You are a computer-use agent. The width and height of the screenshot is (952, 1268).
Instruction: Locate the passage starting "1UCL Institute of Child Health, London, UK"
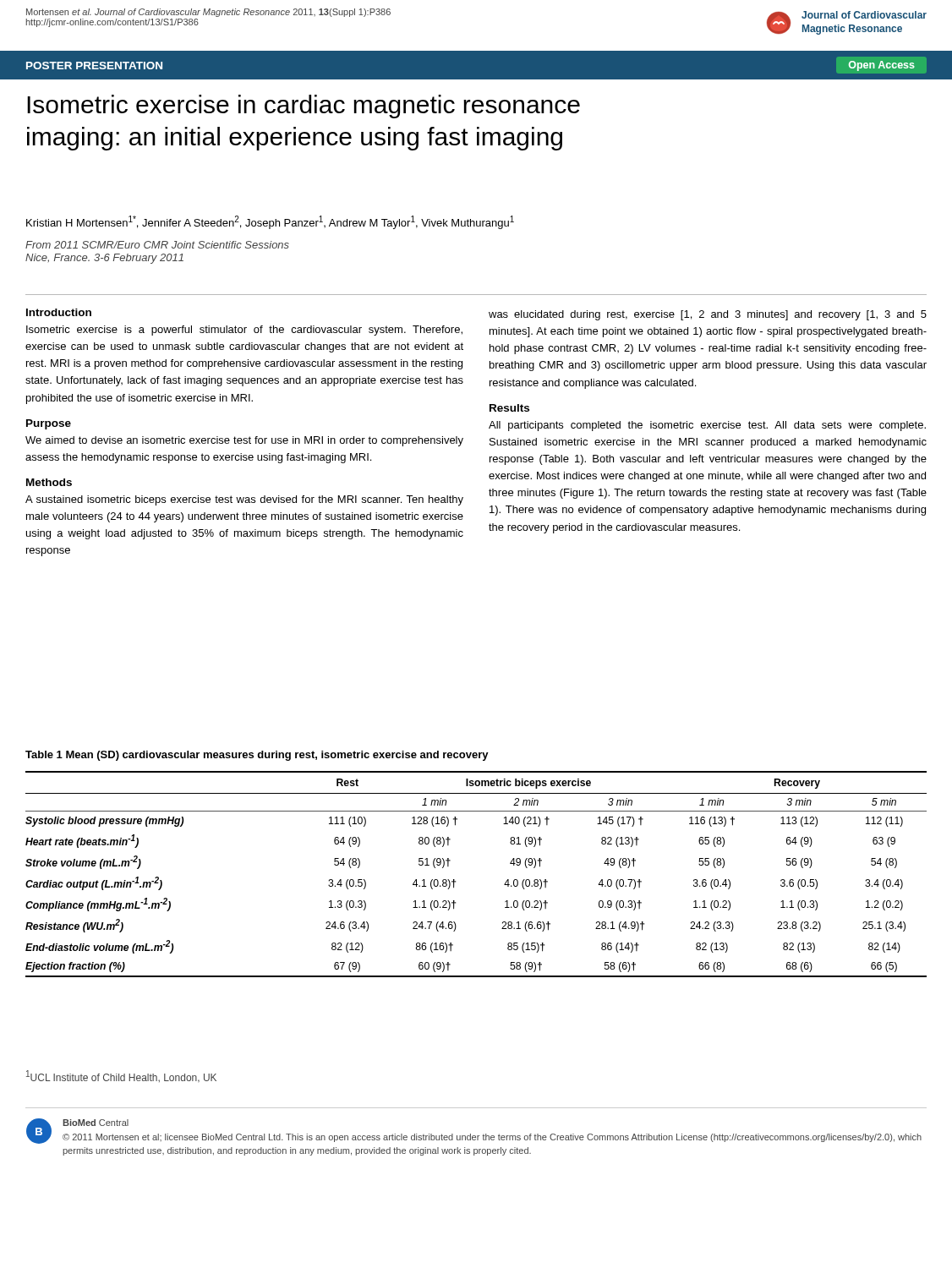click(x=121, y=1077)
